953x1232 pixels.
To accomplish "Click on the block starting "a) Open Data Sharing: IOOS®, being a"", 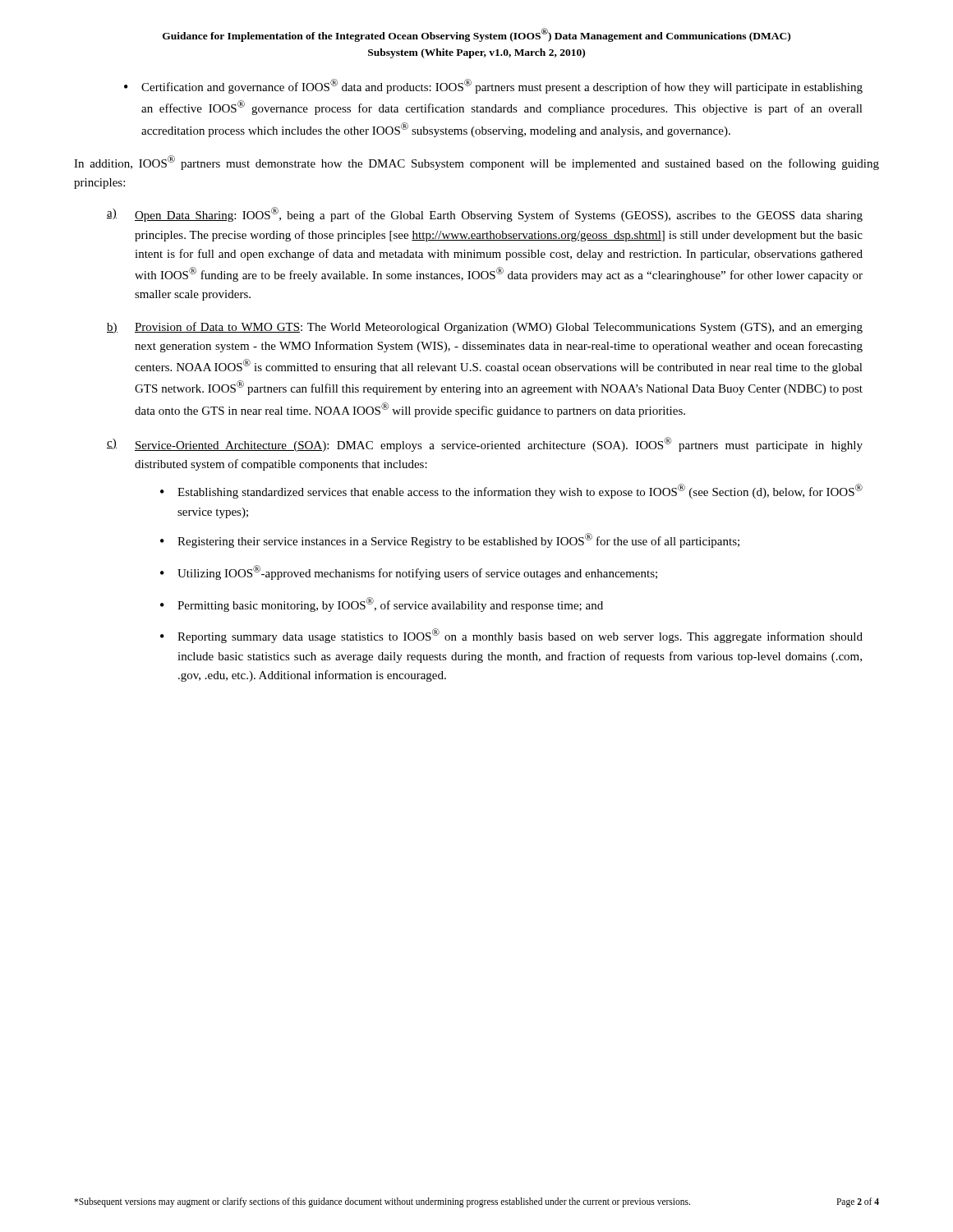I will click(485, 254).
